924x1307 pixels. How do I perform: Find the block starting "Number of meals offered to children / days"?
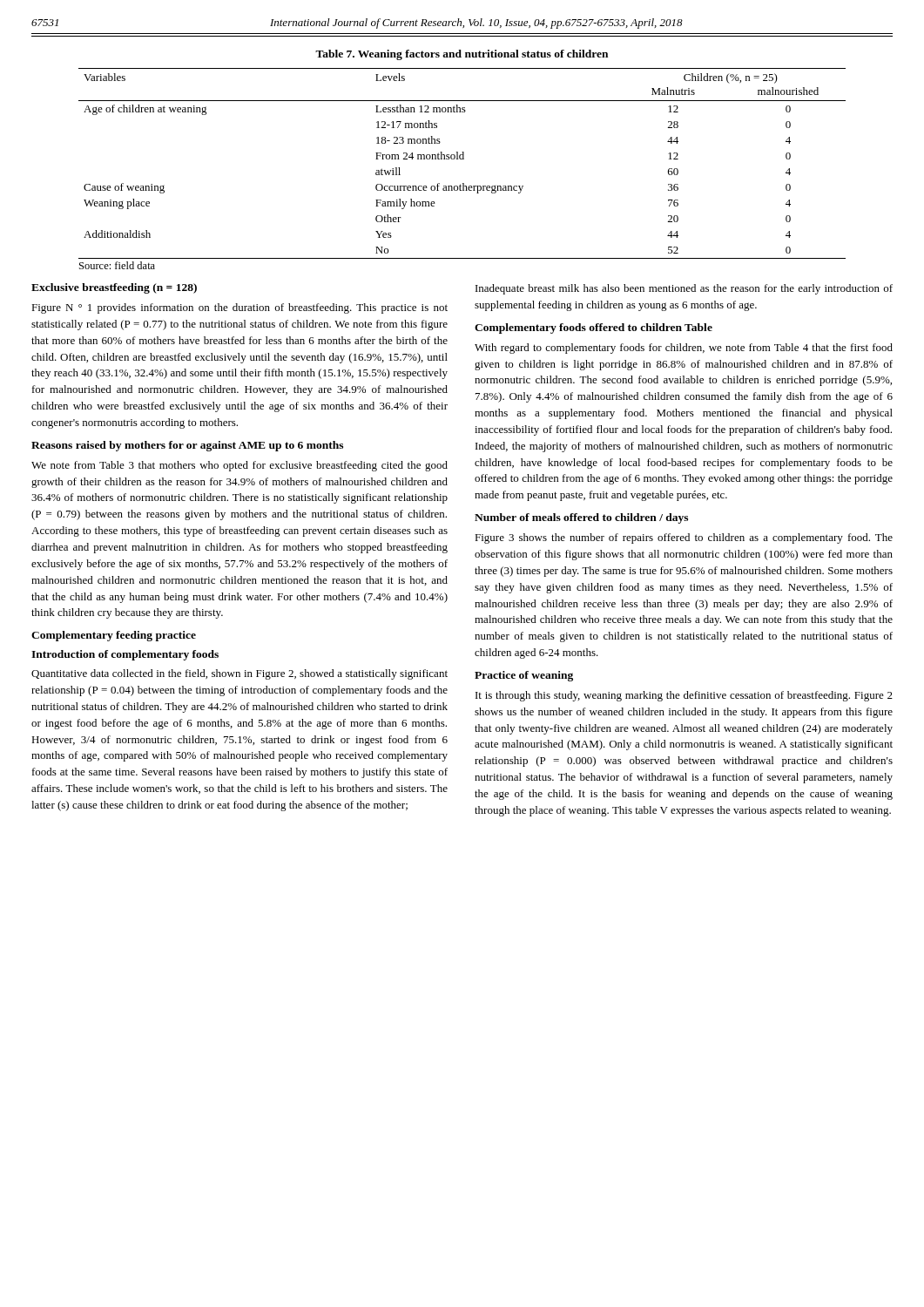pos(582,517)
